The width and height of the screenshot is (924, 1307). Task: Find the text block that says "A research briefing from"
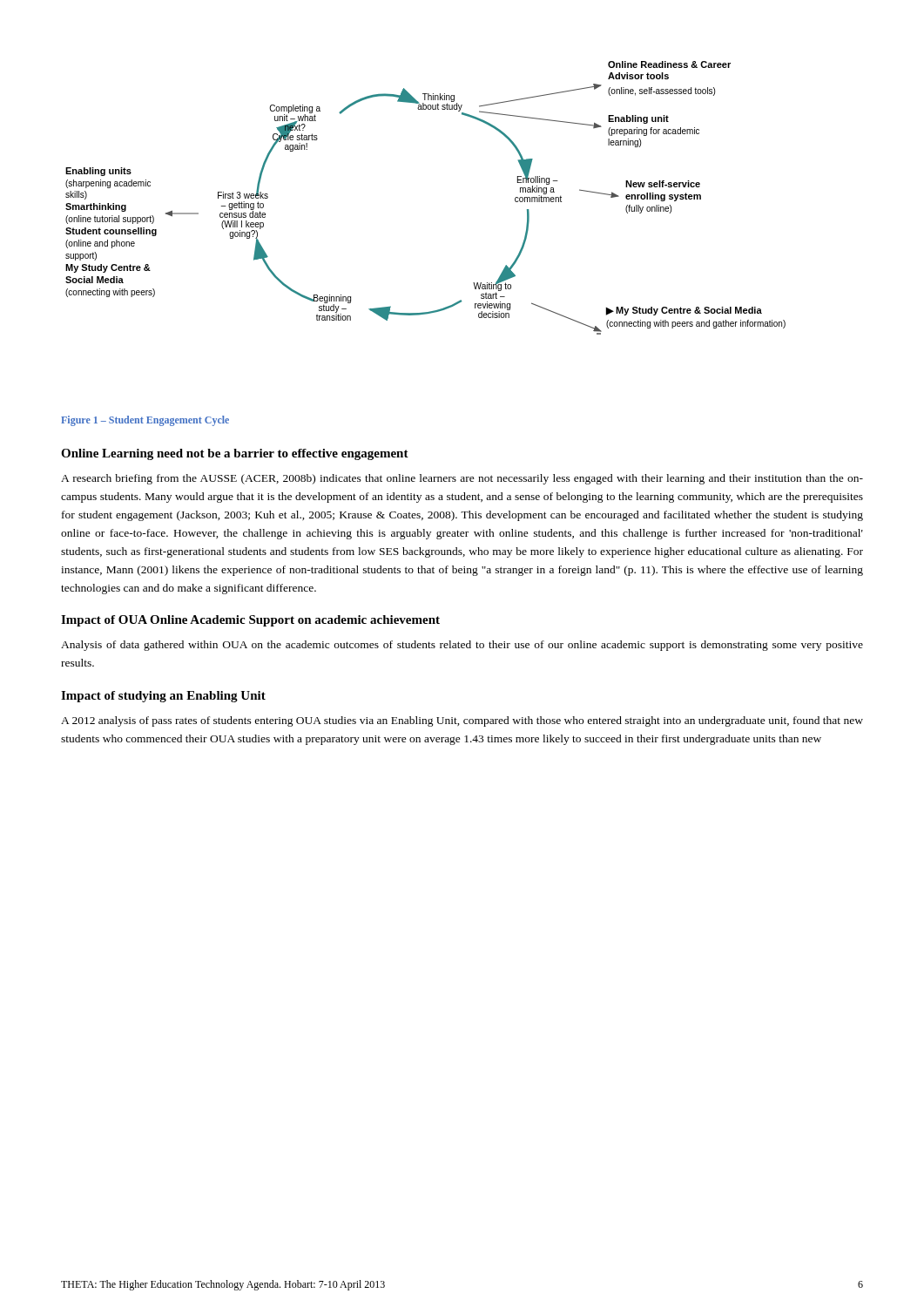point(462,533)
